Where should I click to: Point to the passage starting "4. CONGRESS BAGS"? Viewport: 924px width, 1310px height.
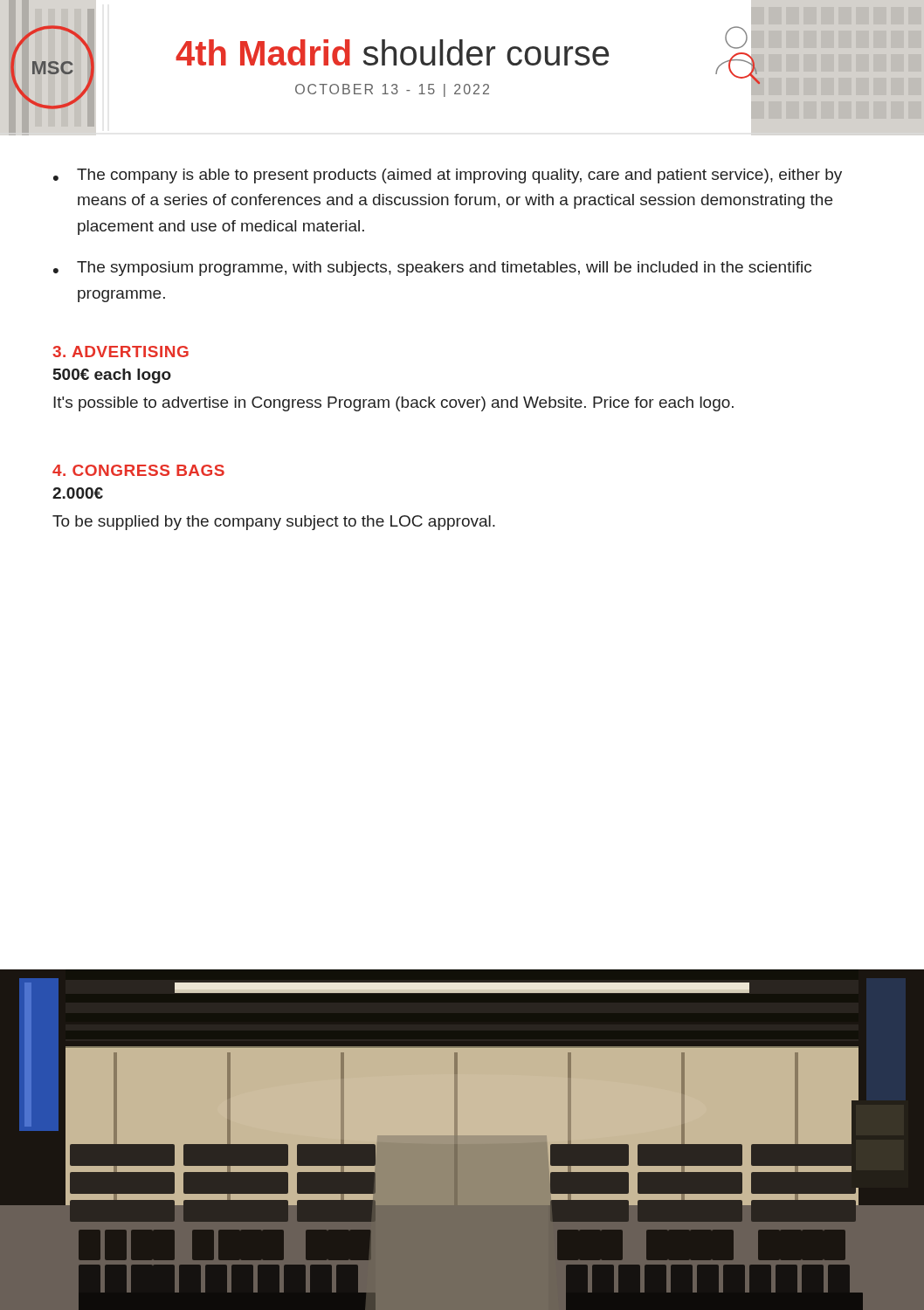139,470
